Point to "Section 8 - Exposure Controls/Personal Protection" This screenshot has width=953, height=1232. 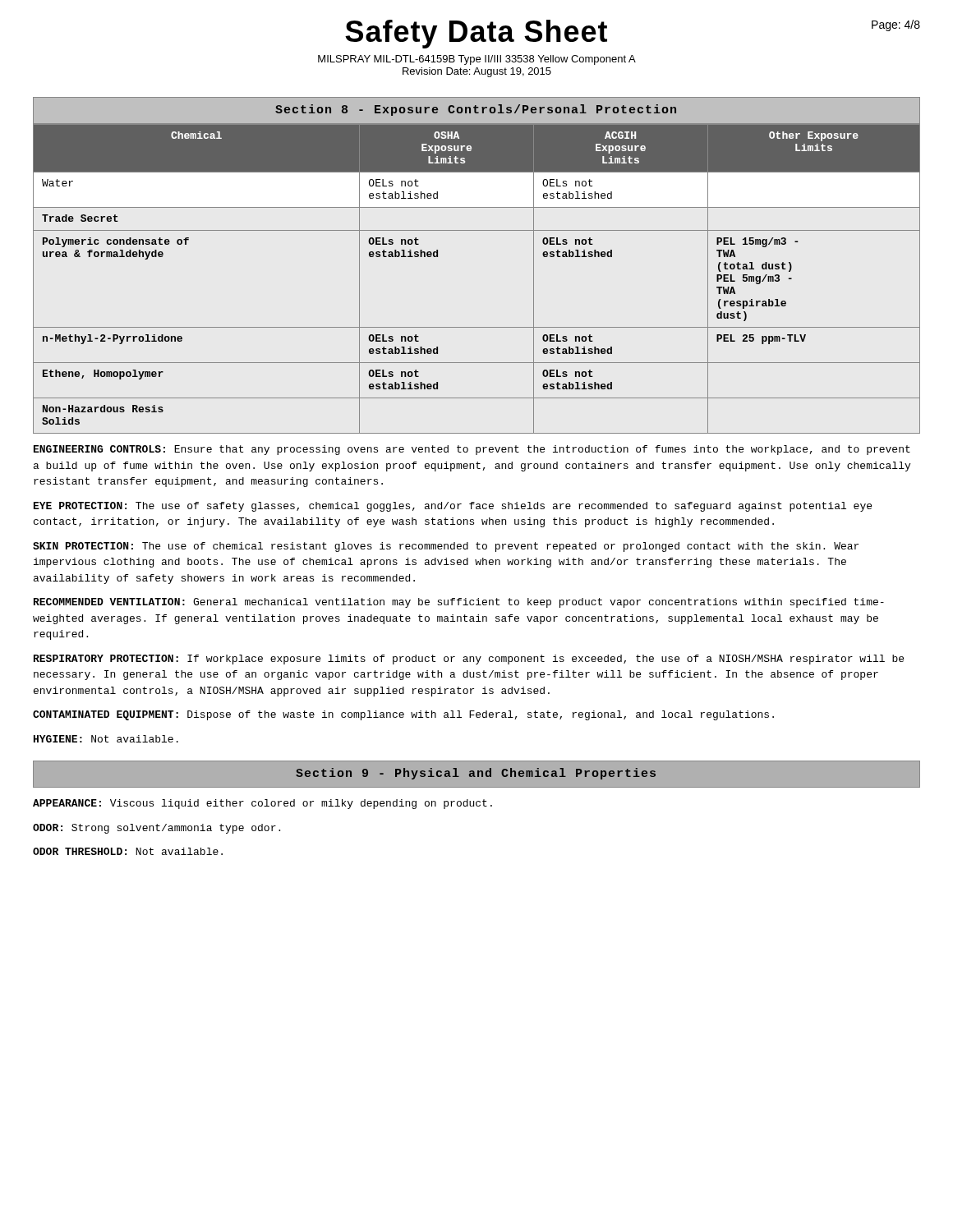pos(476,110)
